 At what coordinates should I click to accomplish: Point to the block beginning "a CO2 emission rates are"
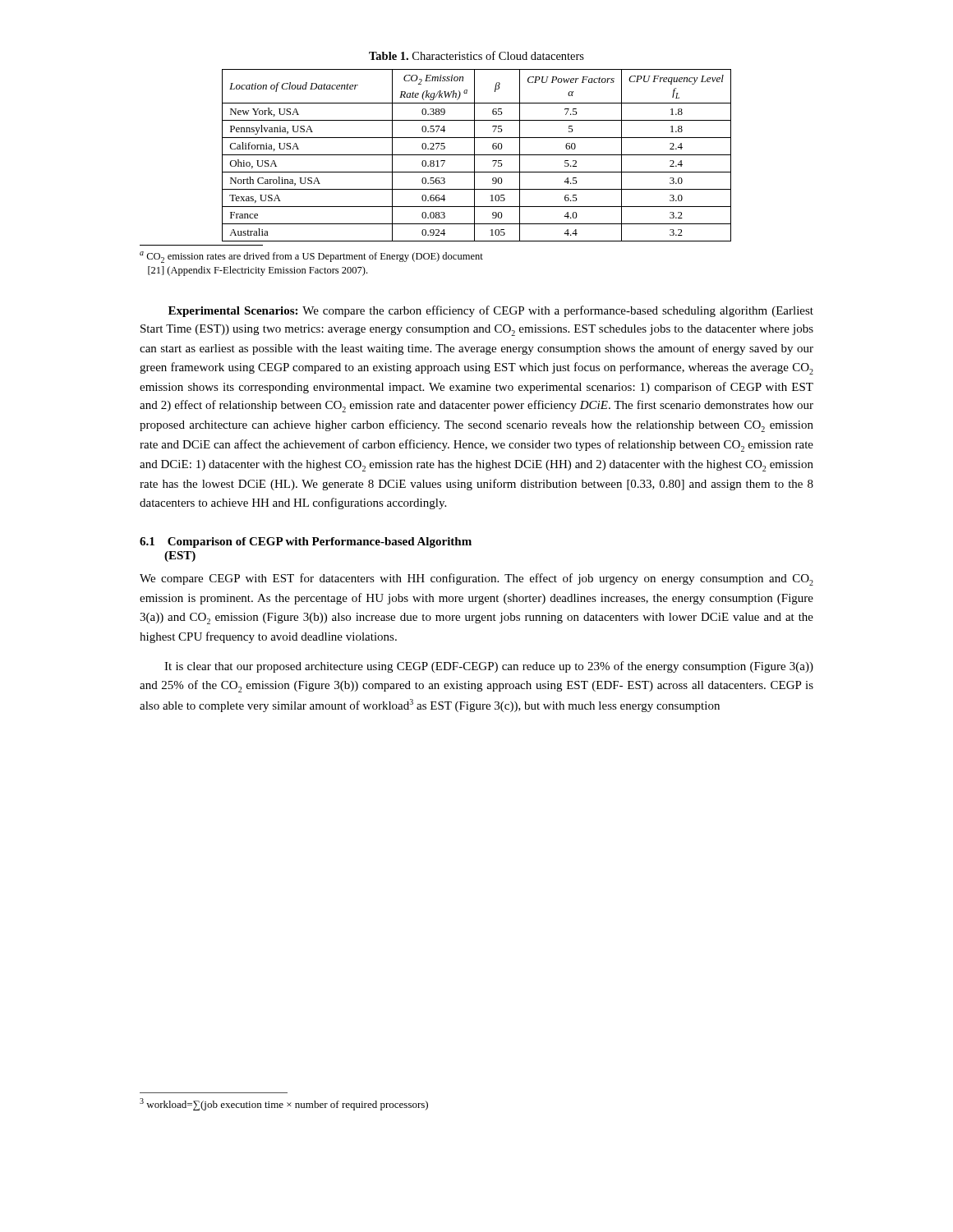point(311,260)
